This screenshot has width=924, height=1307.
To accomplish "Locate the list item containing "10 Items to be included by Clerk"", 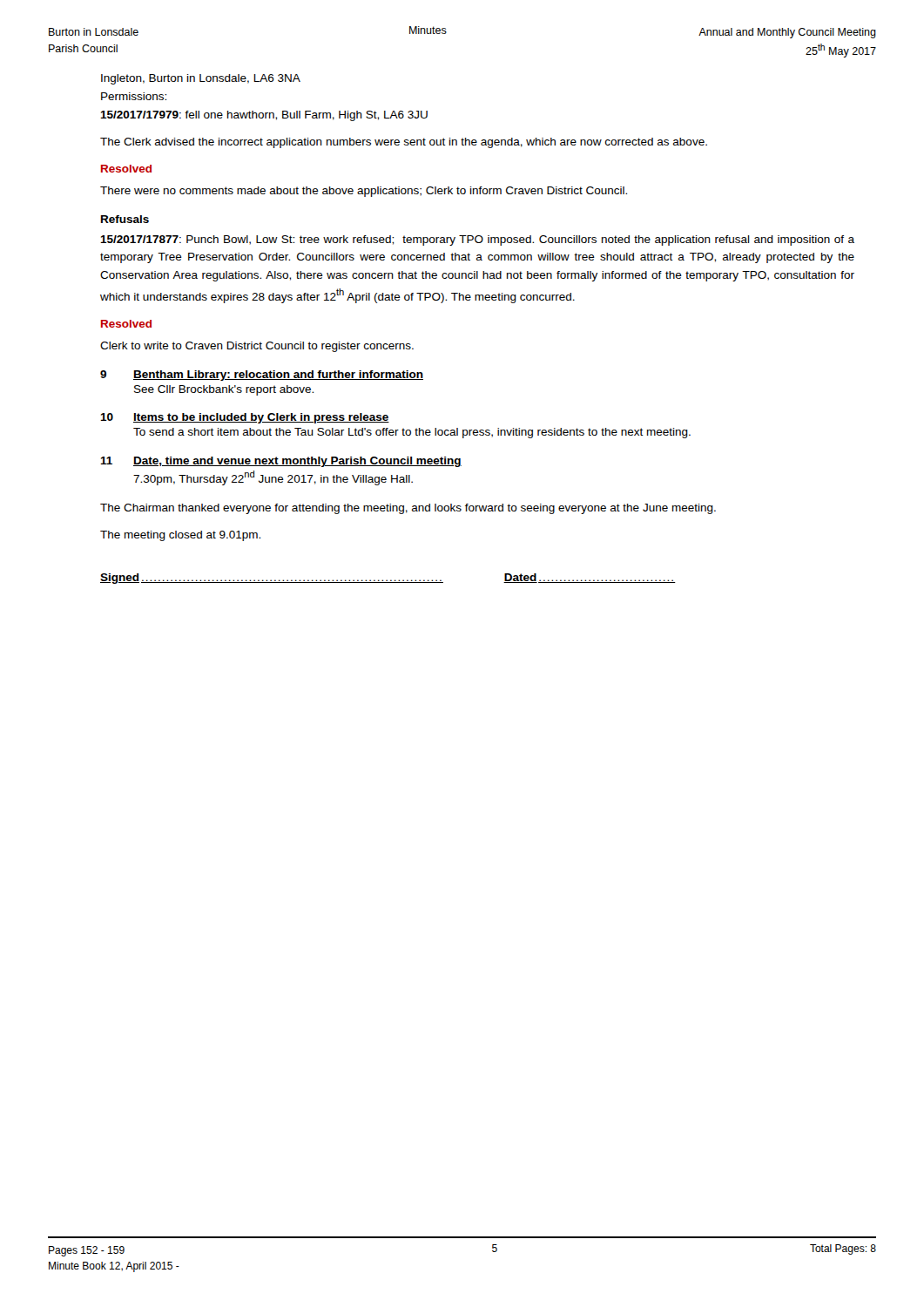I will [x=477, y=426].
